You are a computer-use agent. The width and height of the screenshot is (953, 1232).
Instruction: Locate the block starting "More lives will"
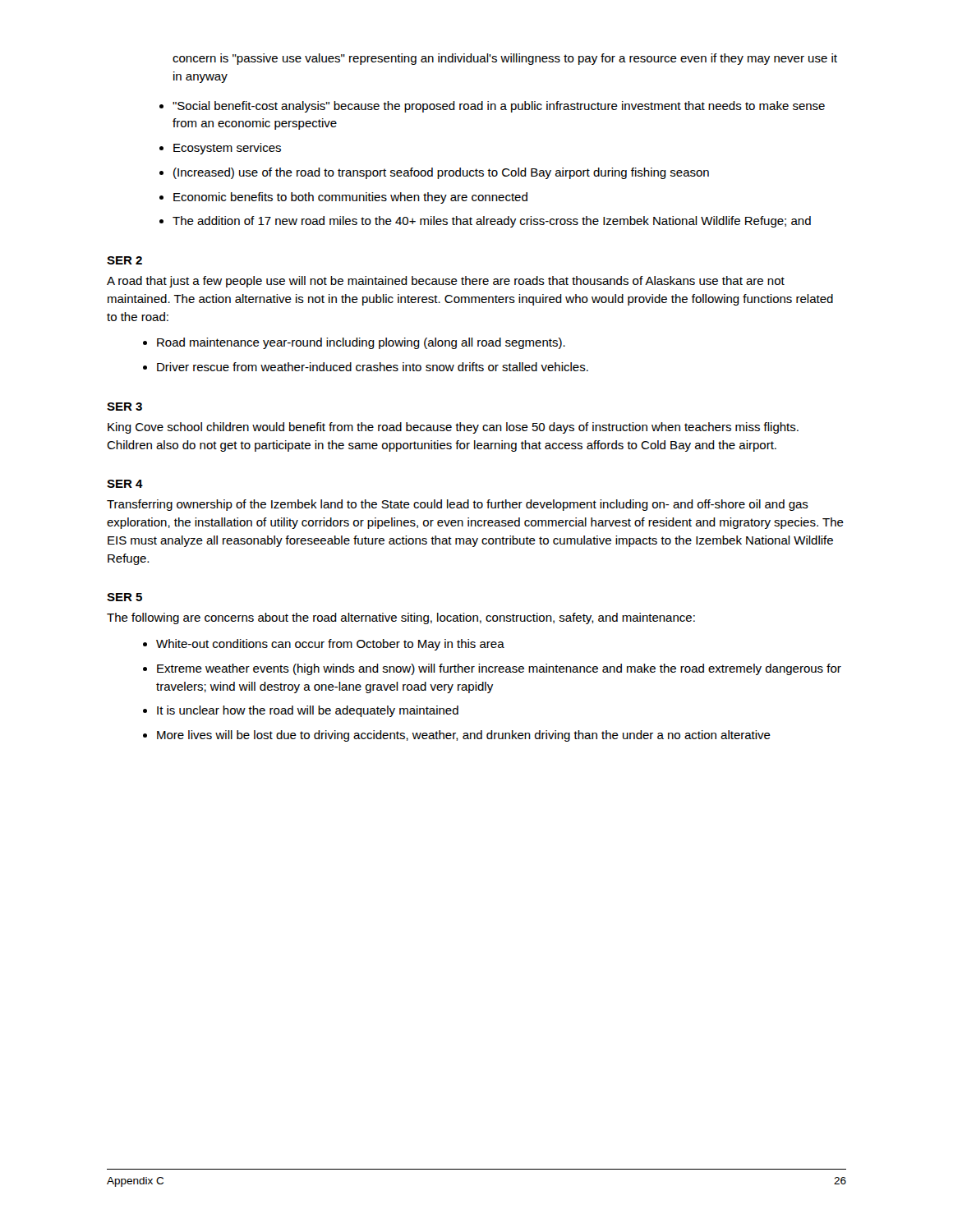(463, 735)
